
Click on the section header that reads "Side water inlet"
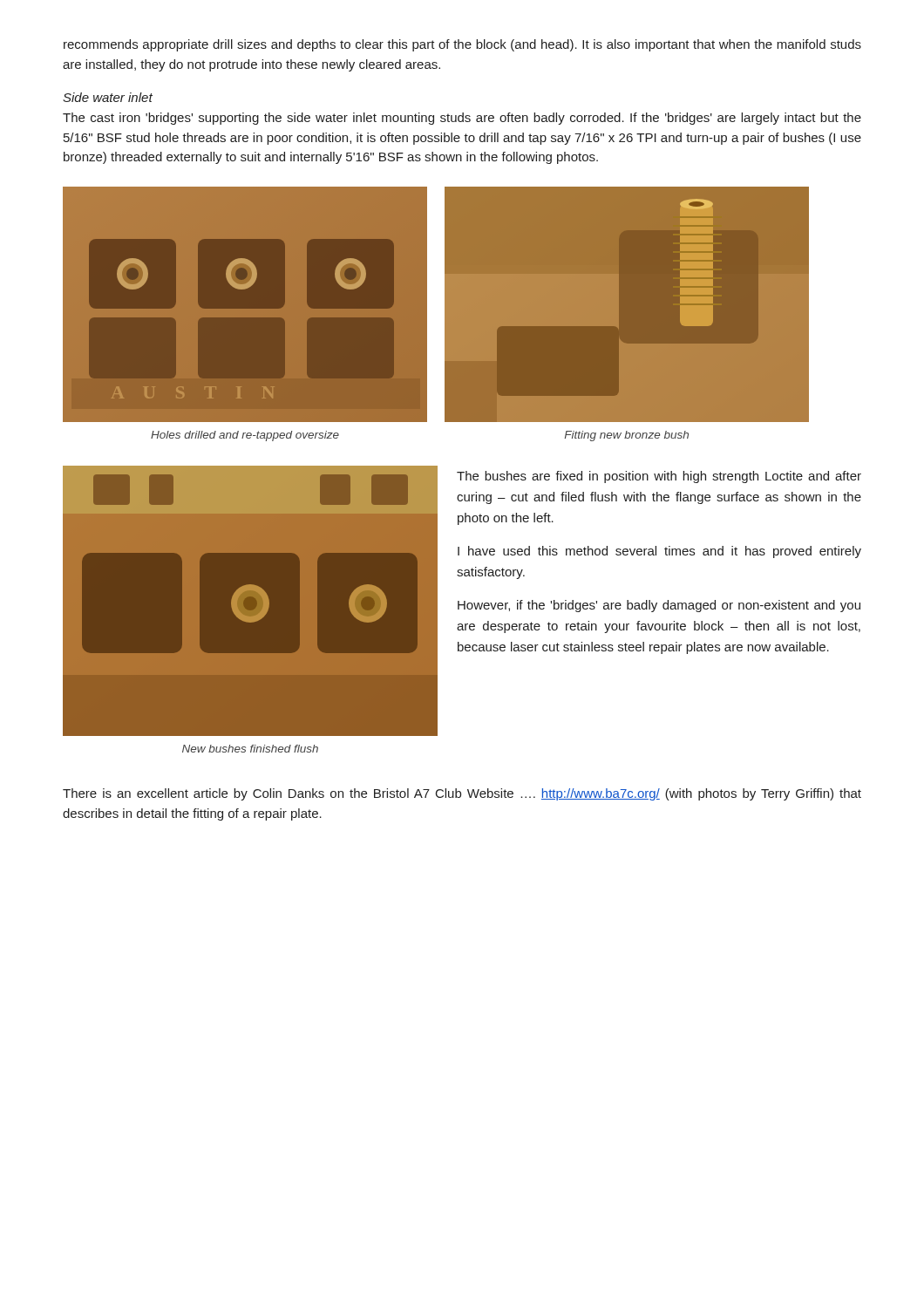pyautogui.click(x=107, y=97)
